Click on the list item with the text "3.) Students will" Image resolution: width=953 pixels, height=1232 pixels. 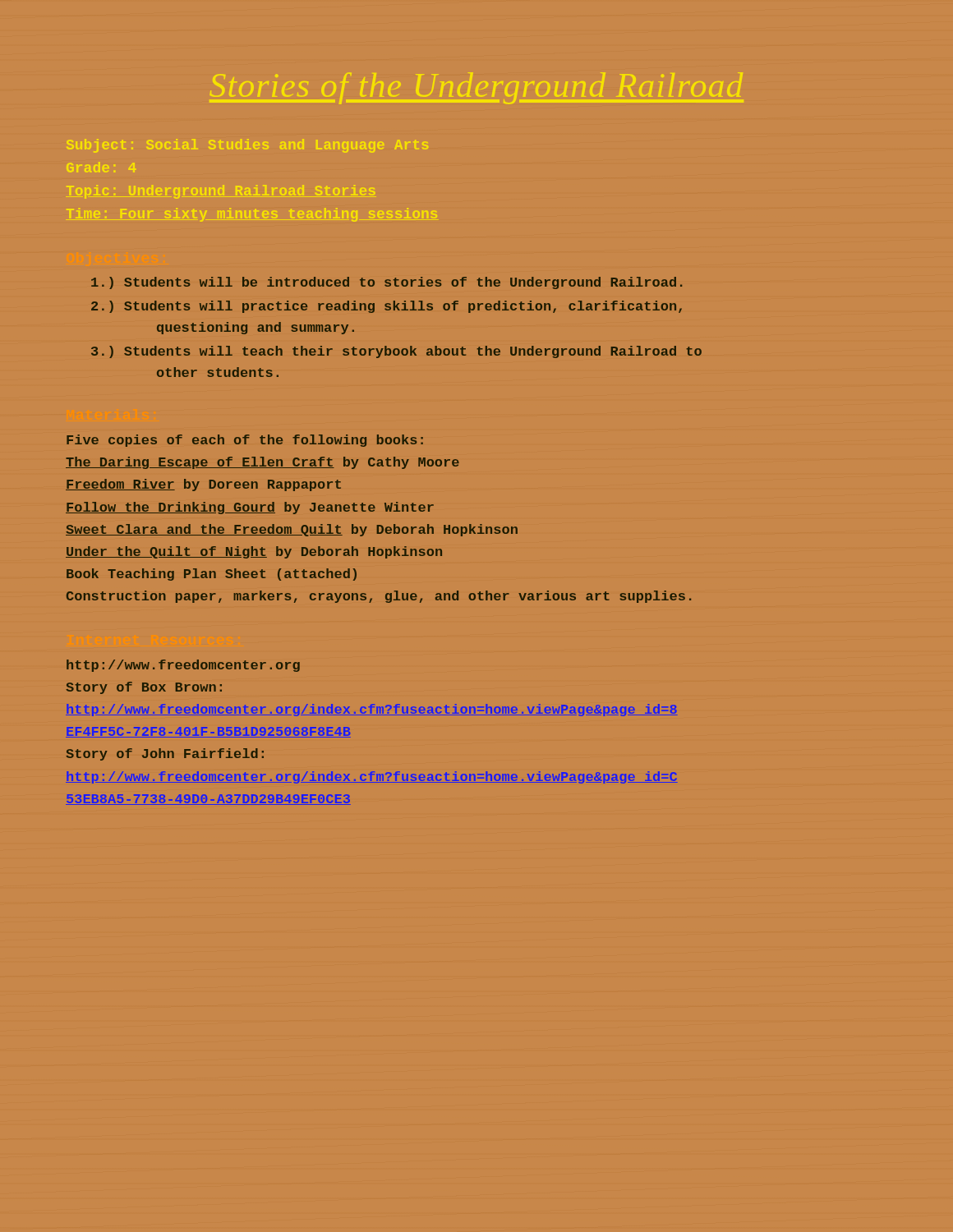396,362
